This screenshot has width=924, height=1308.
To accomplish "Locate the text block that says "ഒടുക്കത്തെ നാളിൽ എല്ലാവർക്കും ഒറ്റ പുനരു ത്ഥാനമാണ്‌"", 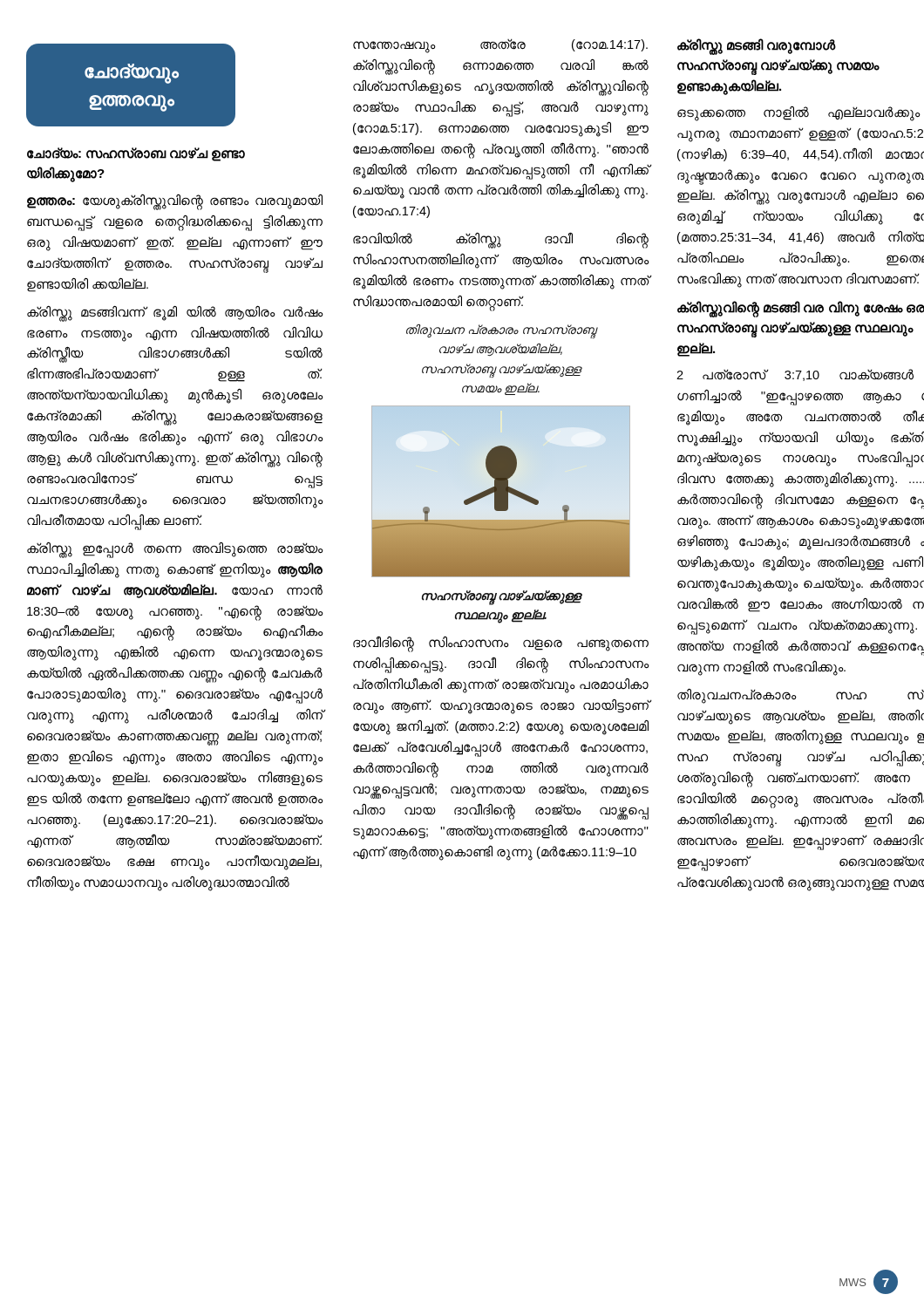I will [800, 196].
